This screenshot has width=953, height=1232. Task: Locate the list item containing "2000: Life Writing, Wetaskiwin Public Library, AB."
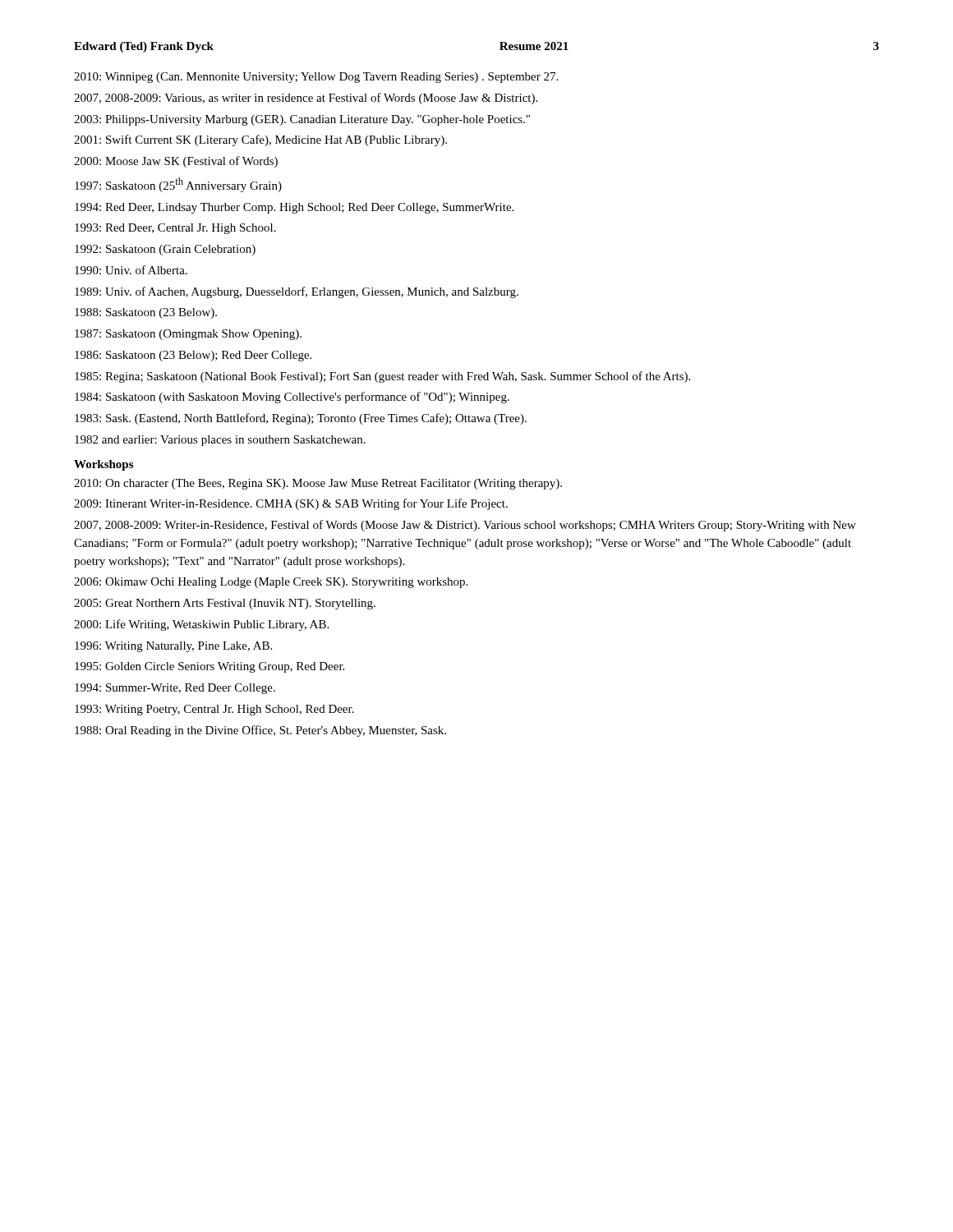(x=202, y=624)
